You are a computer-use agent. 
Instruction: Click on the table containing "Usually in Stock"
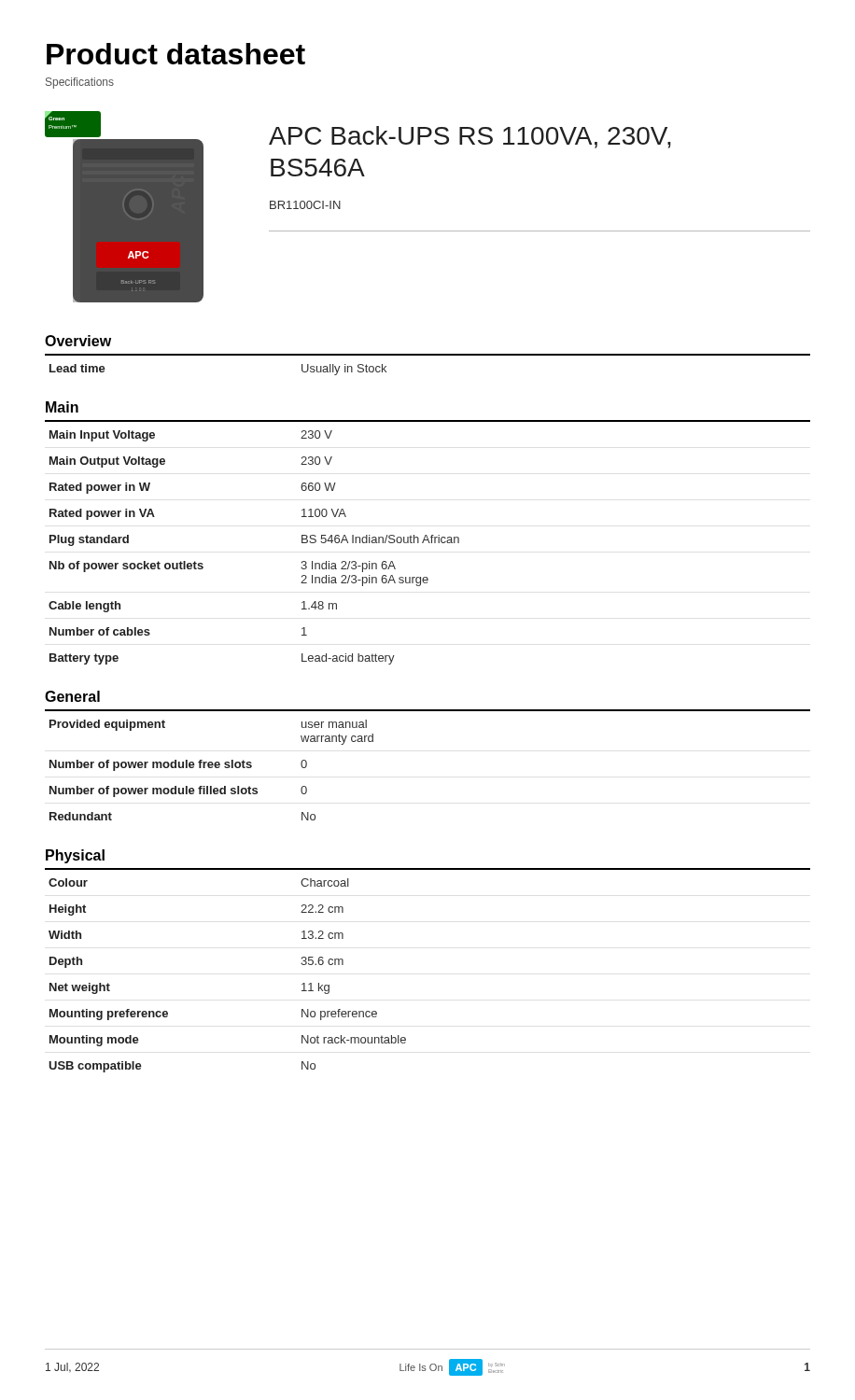pyautogui.click(x=428, y=368)
